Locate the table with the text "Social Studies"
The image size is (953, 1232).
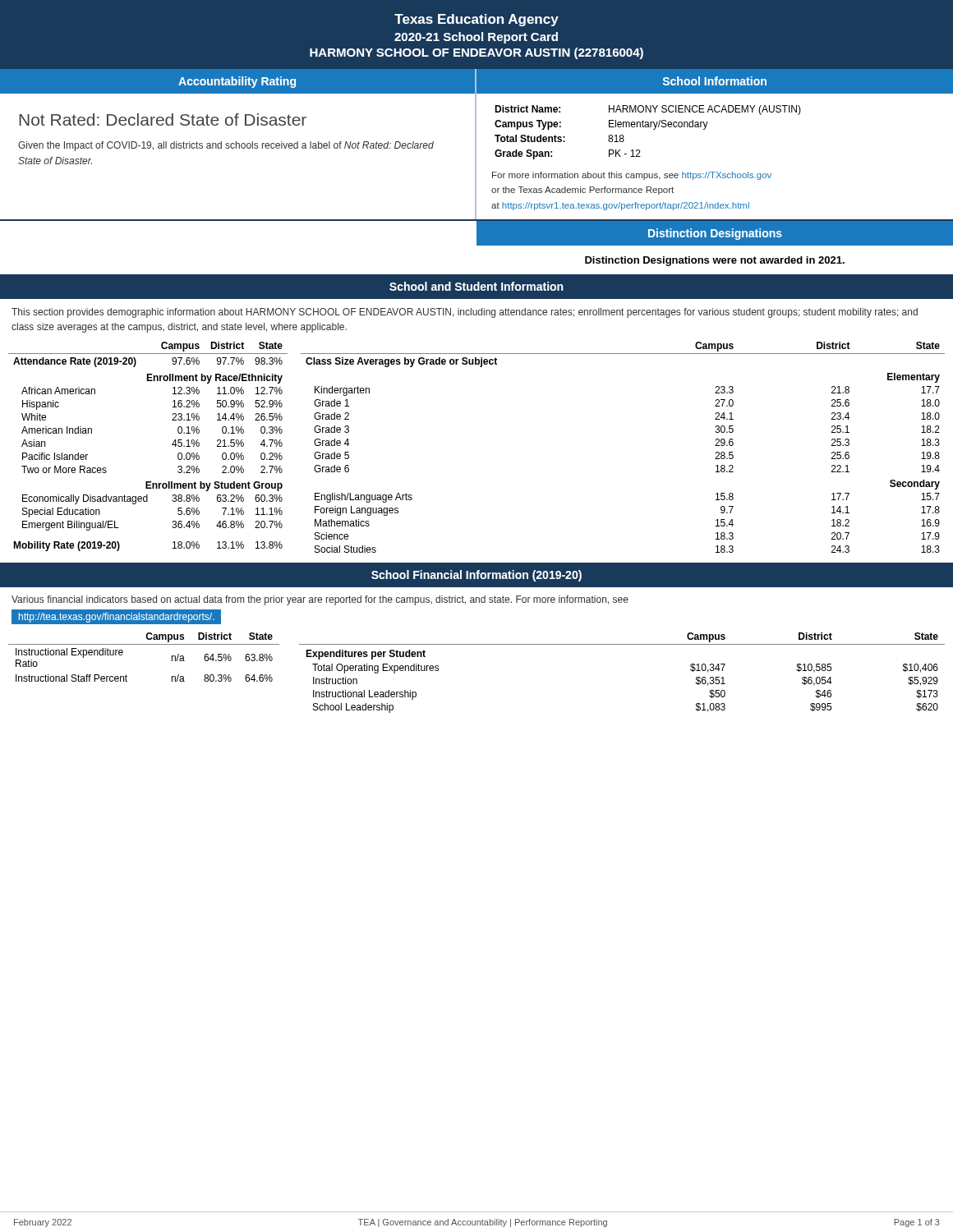point(623,447)
